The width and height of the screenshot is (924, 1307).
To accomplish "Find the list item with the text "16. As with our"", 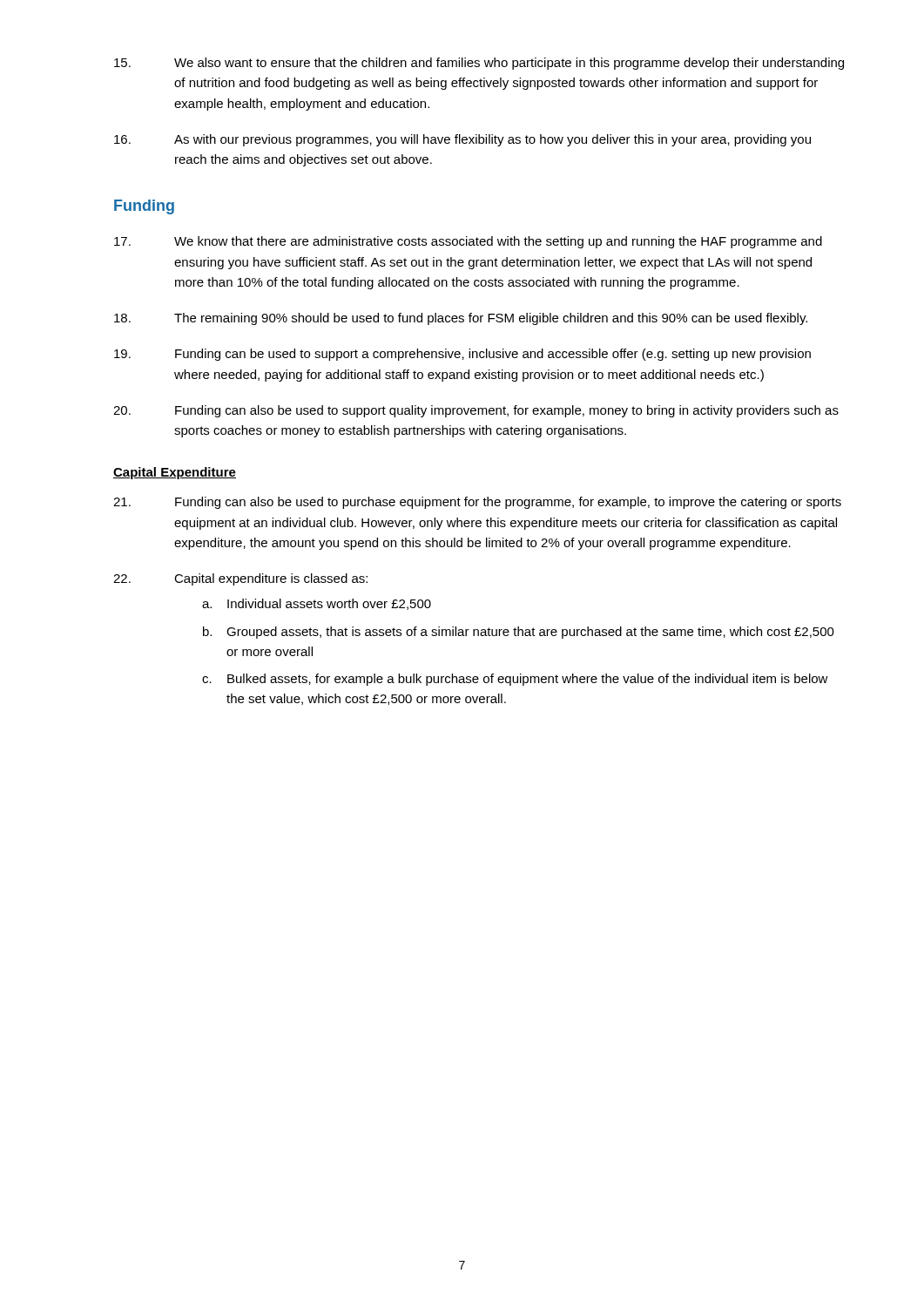I will click(479, 149).
